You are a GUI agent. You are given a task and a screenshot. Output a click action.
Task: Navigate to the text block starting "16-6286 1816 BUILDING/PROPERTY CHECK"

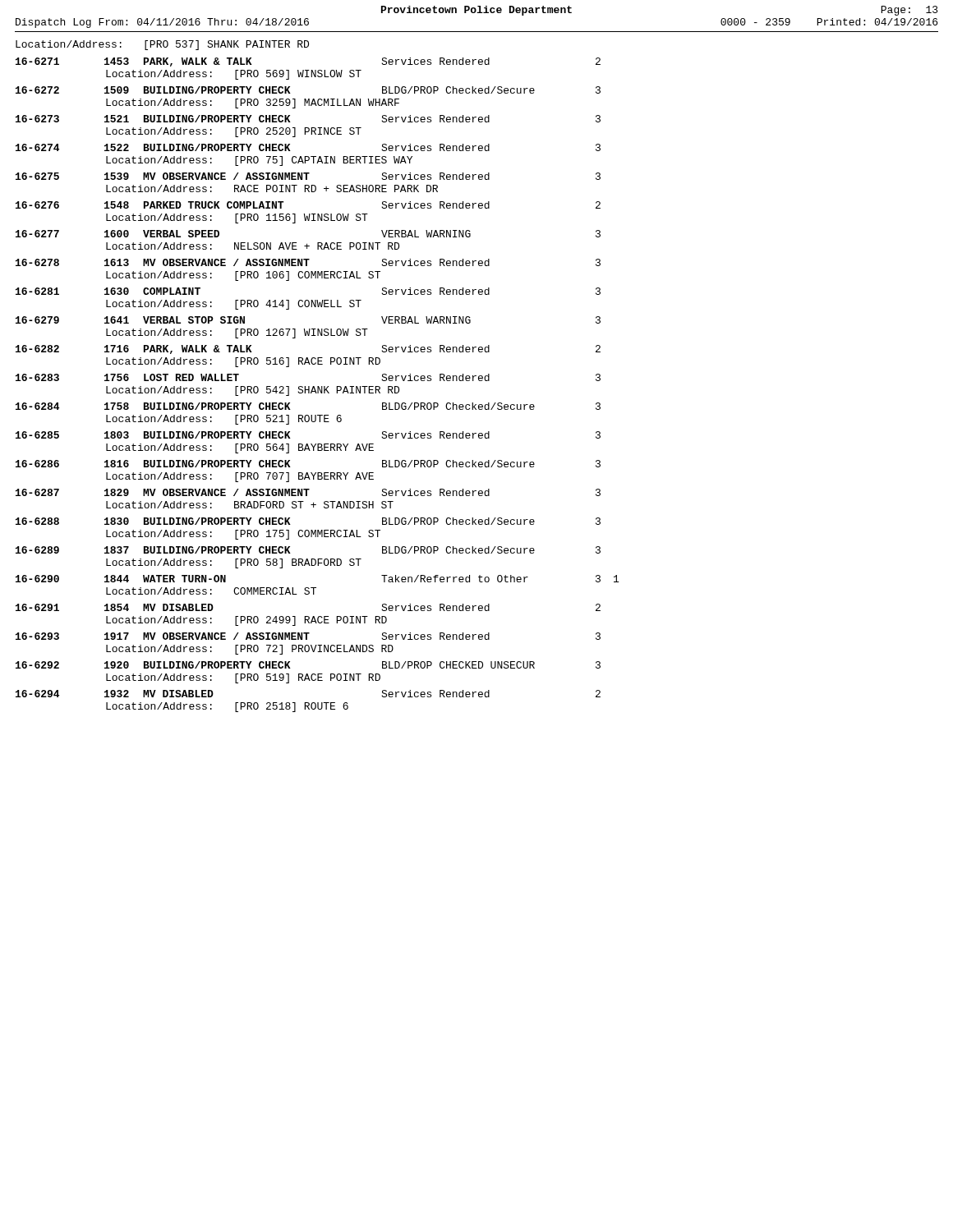[476, 471]
